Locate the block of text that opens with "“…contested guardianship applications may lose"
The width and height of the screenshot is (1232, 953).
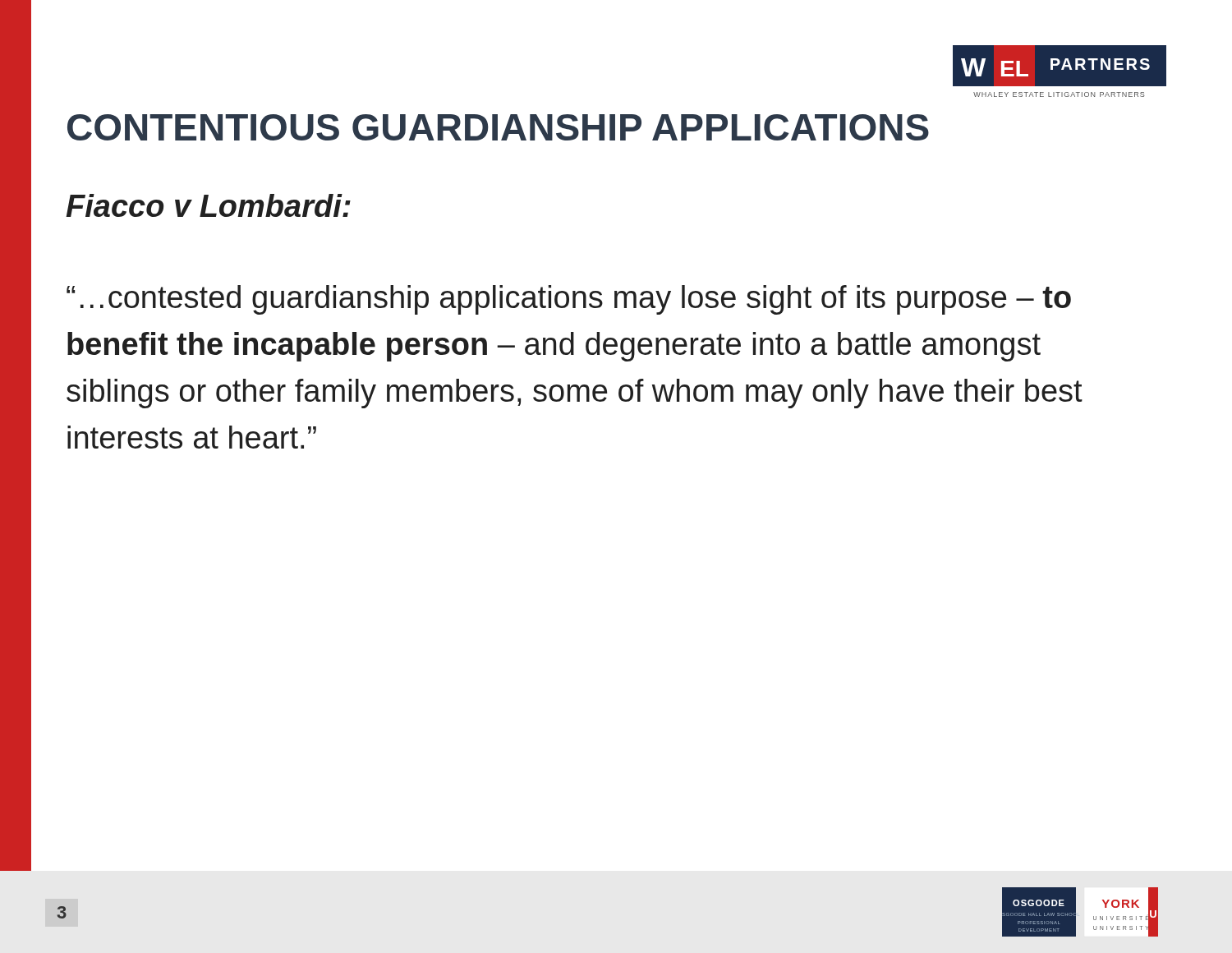[x=574, y=368]
